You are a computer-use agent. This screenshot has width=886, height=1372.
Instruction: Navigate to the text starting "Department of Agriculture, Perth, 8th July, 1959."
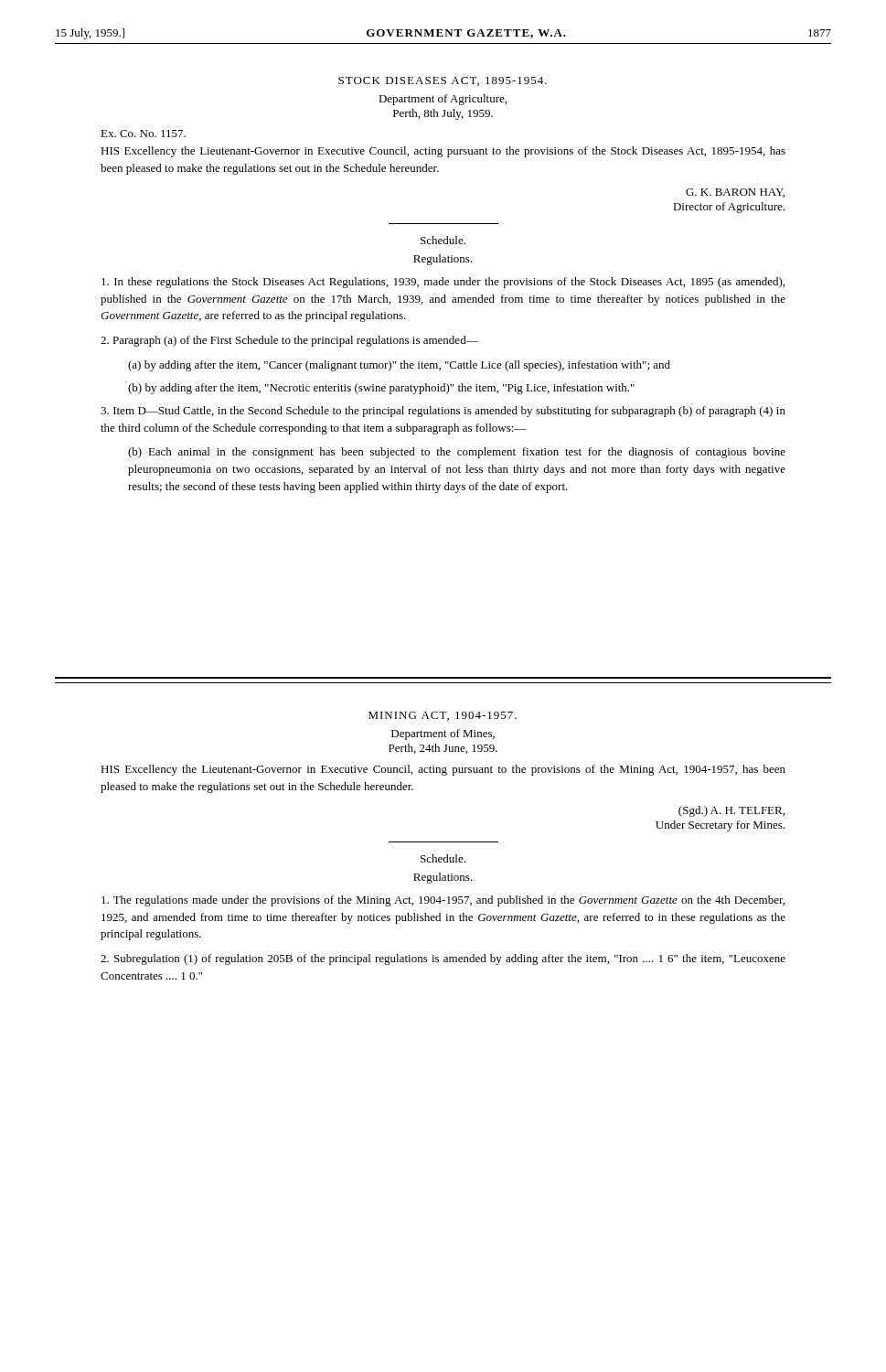click(443, 106)
